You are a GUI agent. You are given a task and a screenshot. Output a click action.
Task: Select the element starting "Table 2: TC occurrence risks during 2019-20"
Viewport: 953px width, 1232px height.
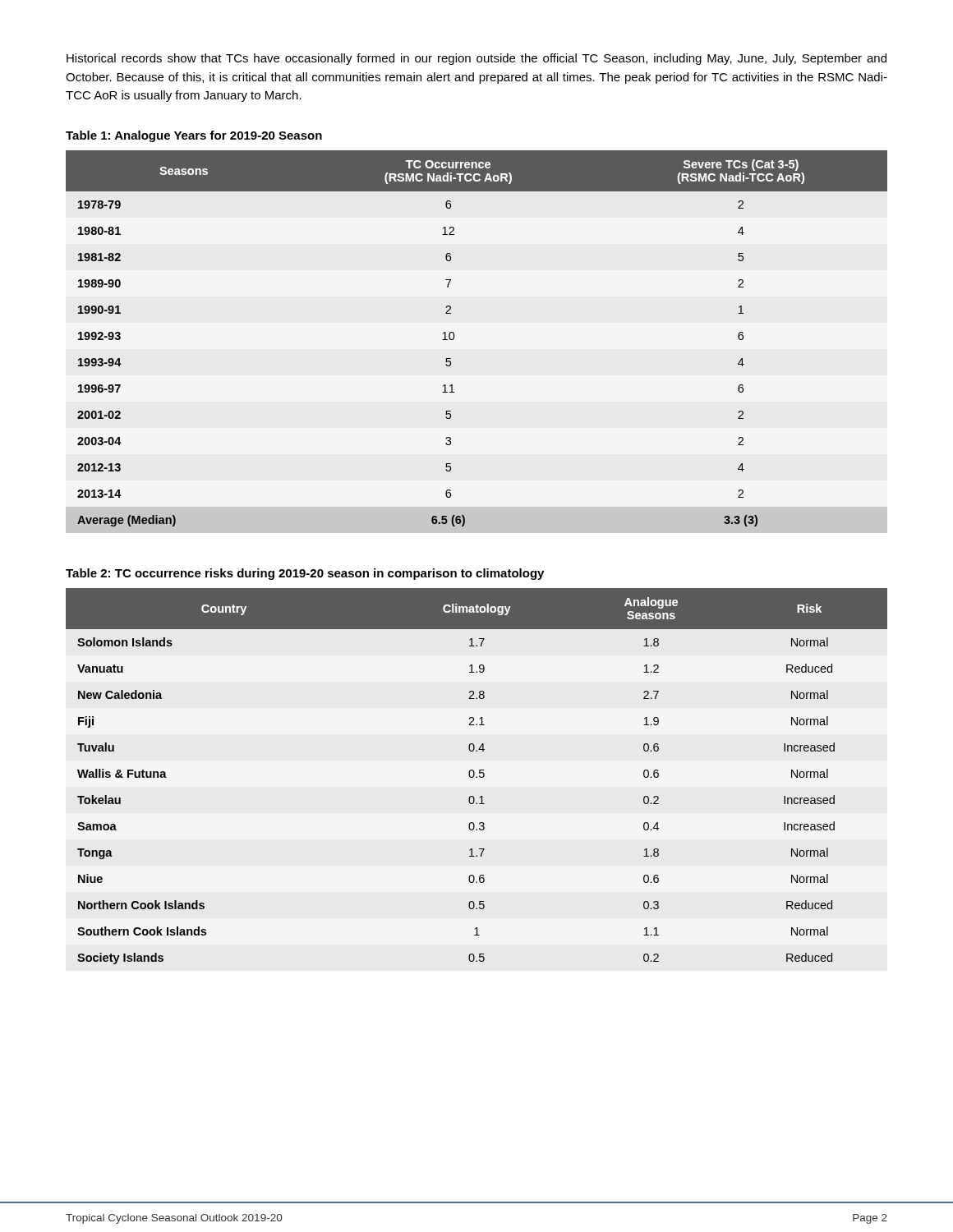(x=305, y=572)
